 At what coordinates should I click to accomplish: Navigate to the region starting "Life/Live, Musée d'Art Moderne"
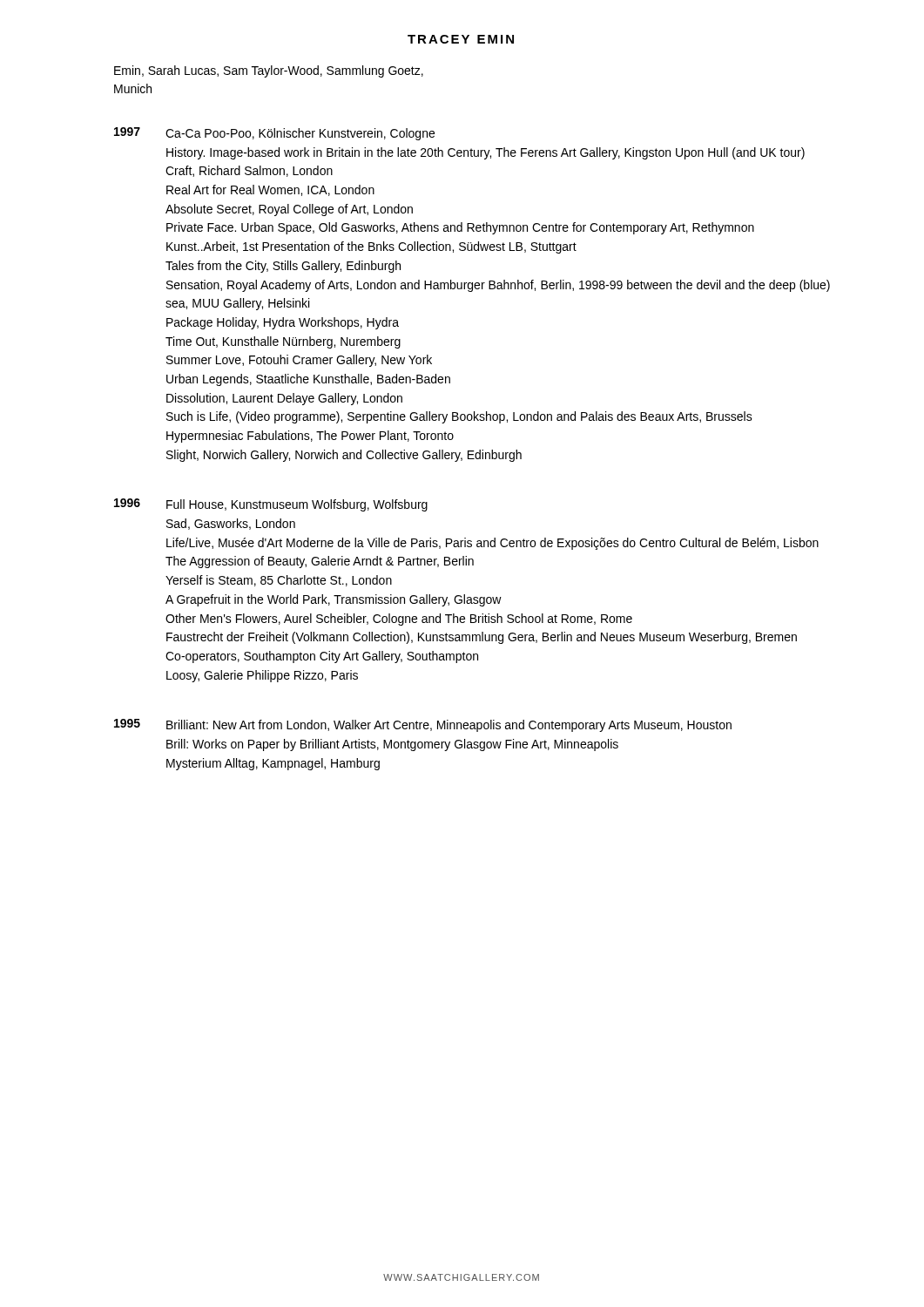(x=492, y=543)
